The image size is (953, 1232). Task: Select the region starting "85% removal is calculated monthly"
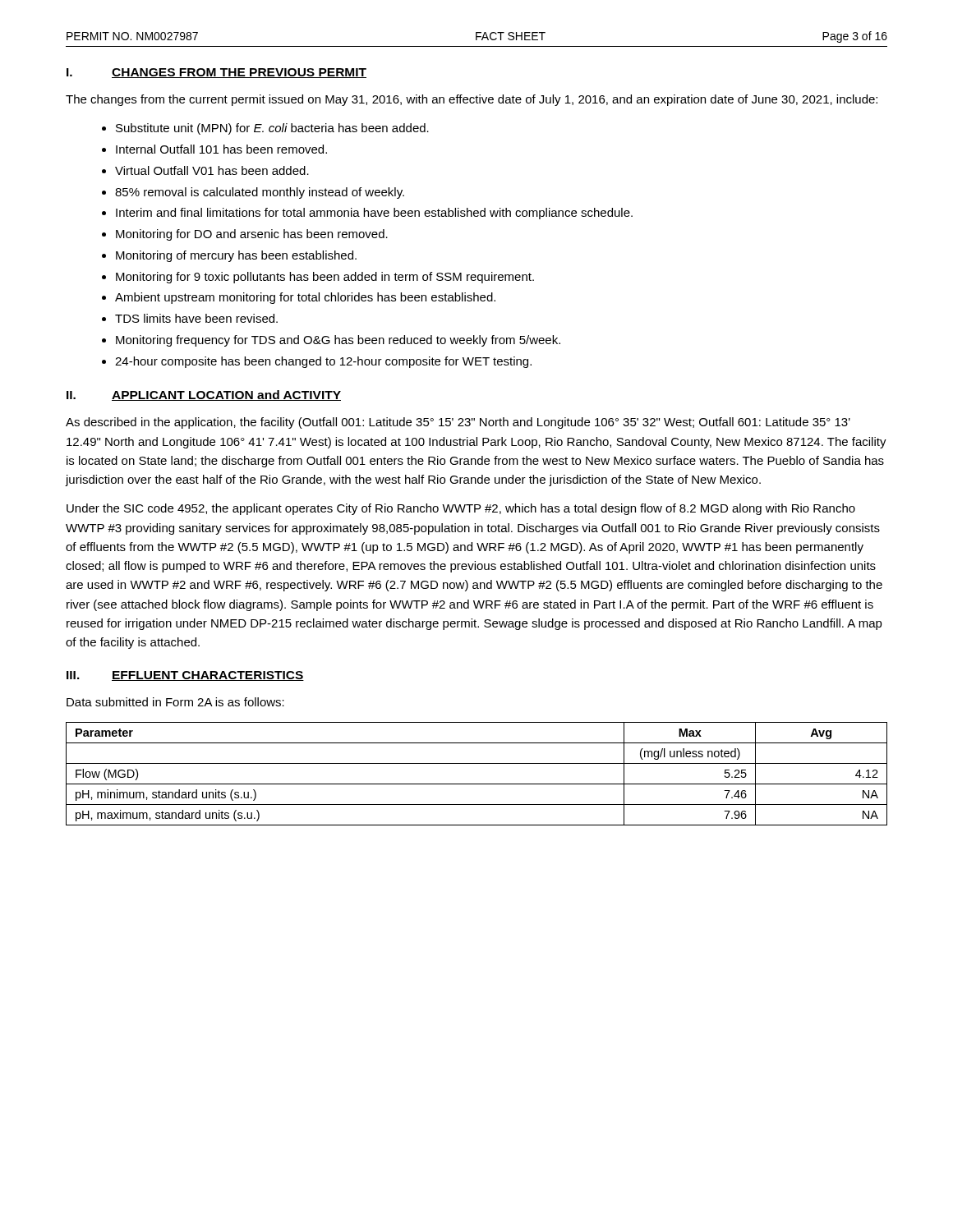[x=260, y=191]
